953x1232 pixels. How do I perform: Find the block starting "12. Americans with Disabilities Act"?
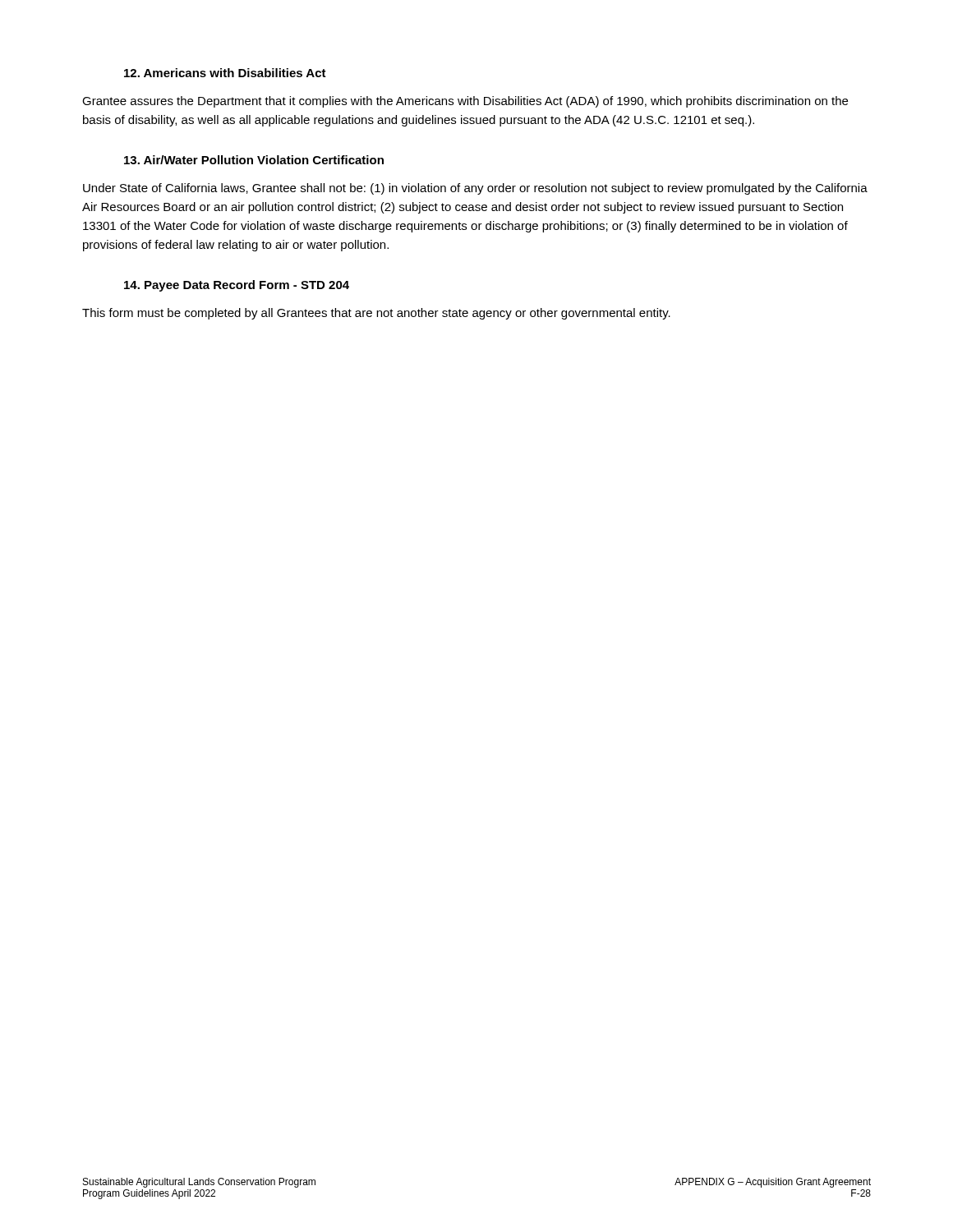224,73
